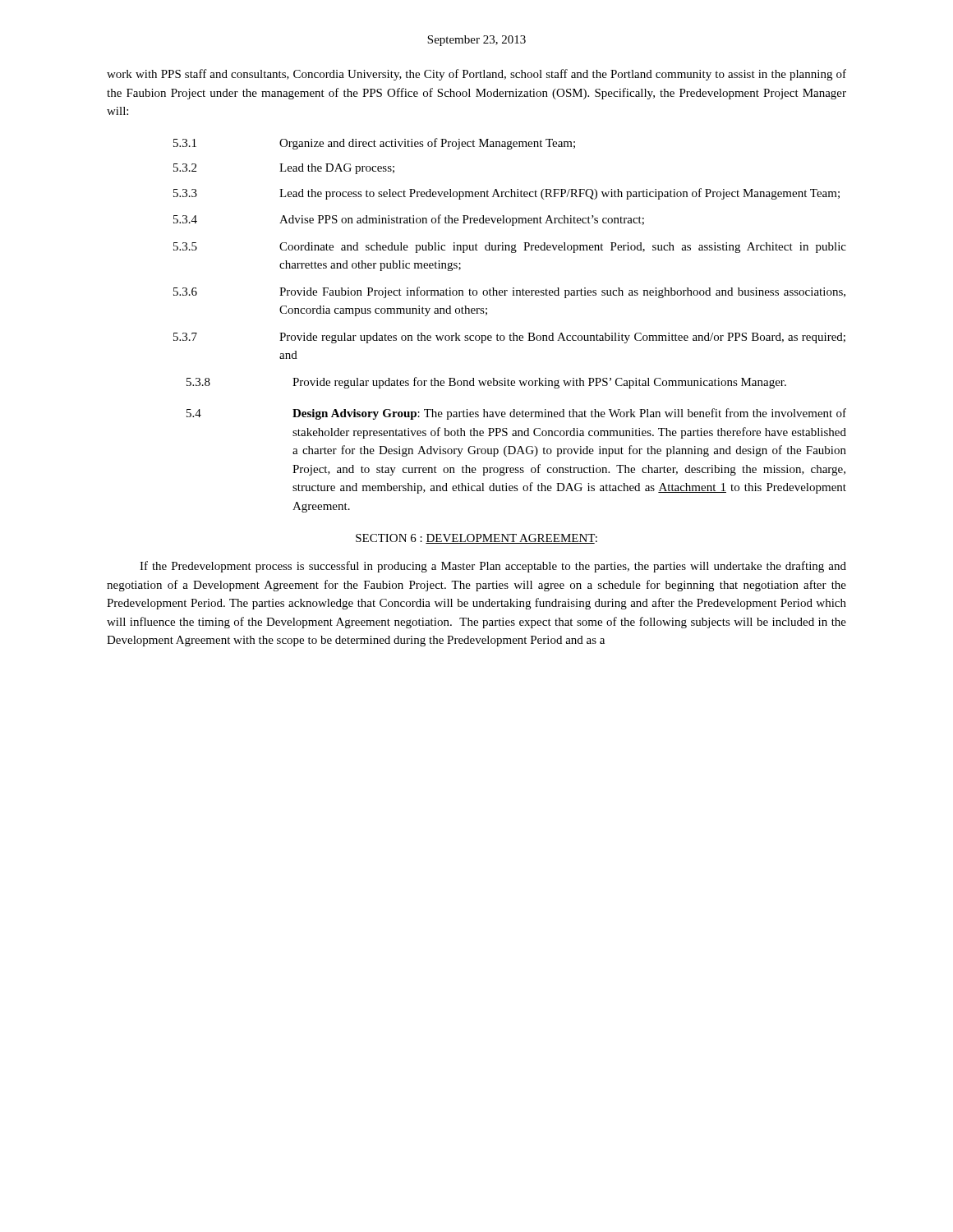Select the text block that reads "4 Design Advisory Group: The parties have"
Image resolution: width=953 pixels, height=1232 pixels.
pyautogui.click(x=476, y=460)
